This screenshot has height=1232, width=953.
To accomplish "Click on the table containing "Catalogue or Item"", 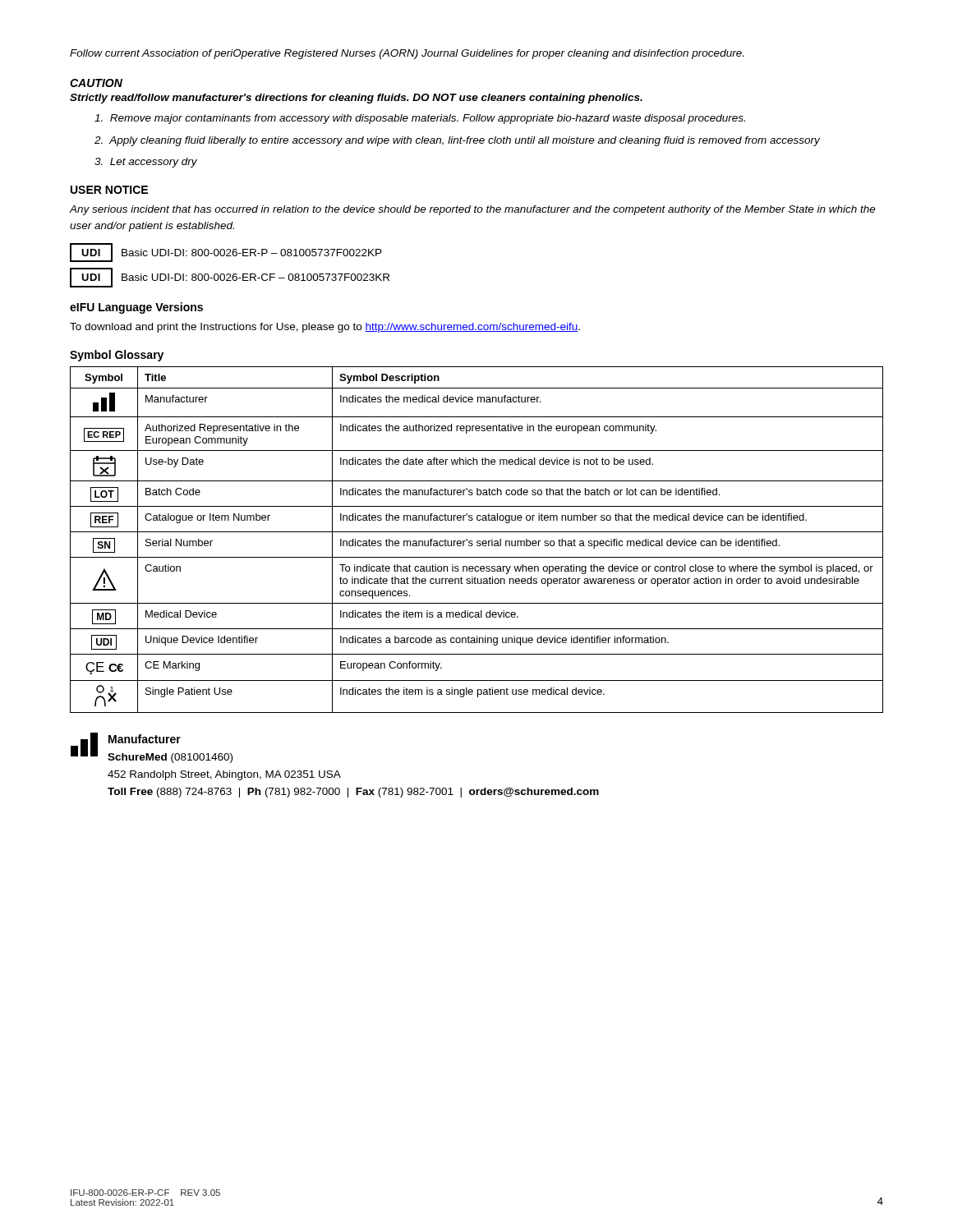I will (476, 540).
